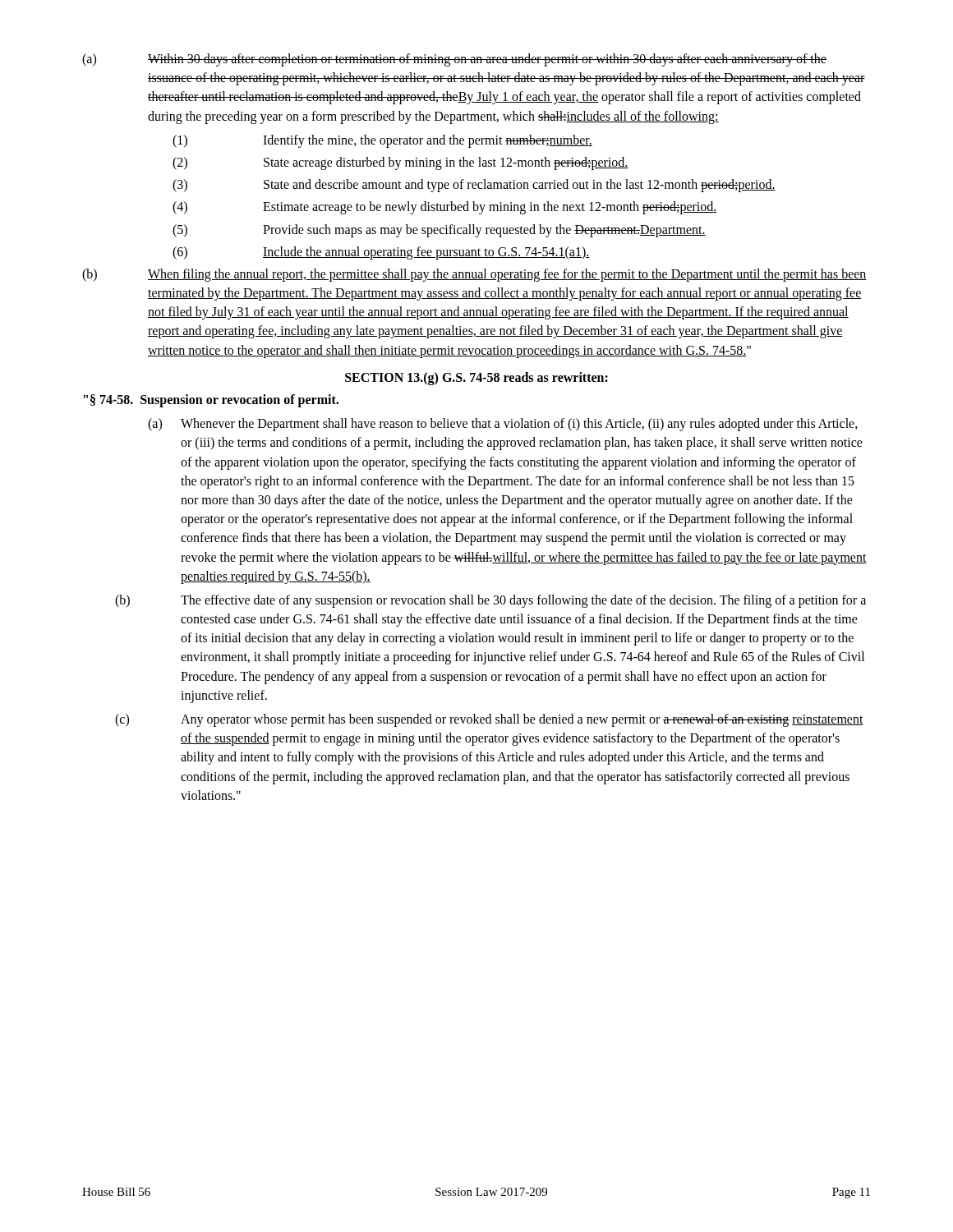Point to the region starting "(2) State acreage disturbed by mining in"
This screenshot has width=953, height=1232.
coord(476,162)
